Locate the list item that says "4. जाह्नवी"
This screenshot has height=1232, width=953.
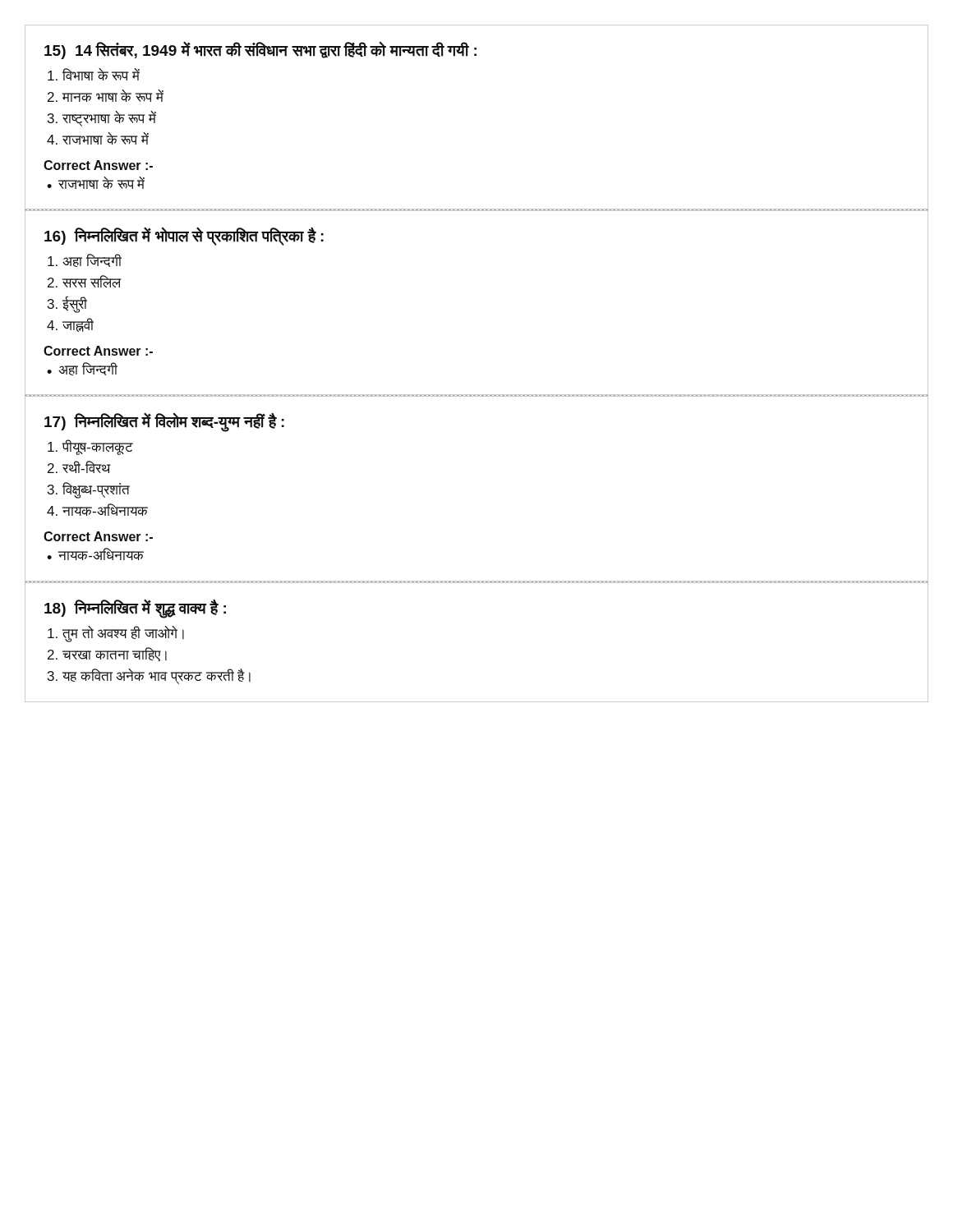[70, 326]
